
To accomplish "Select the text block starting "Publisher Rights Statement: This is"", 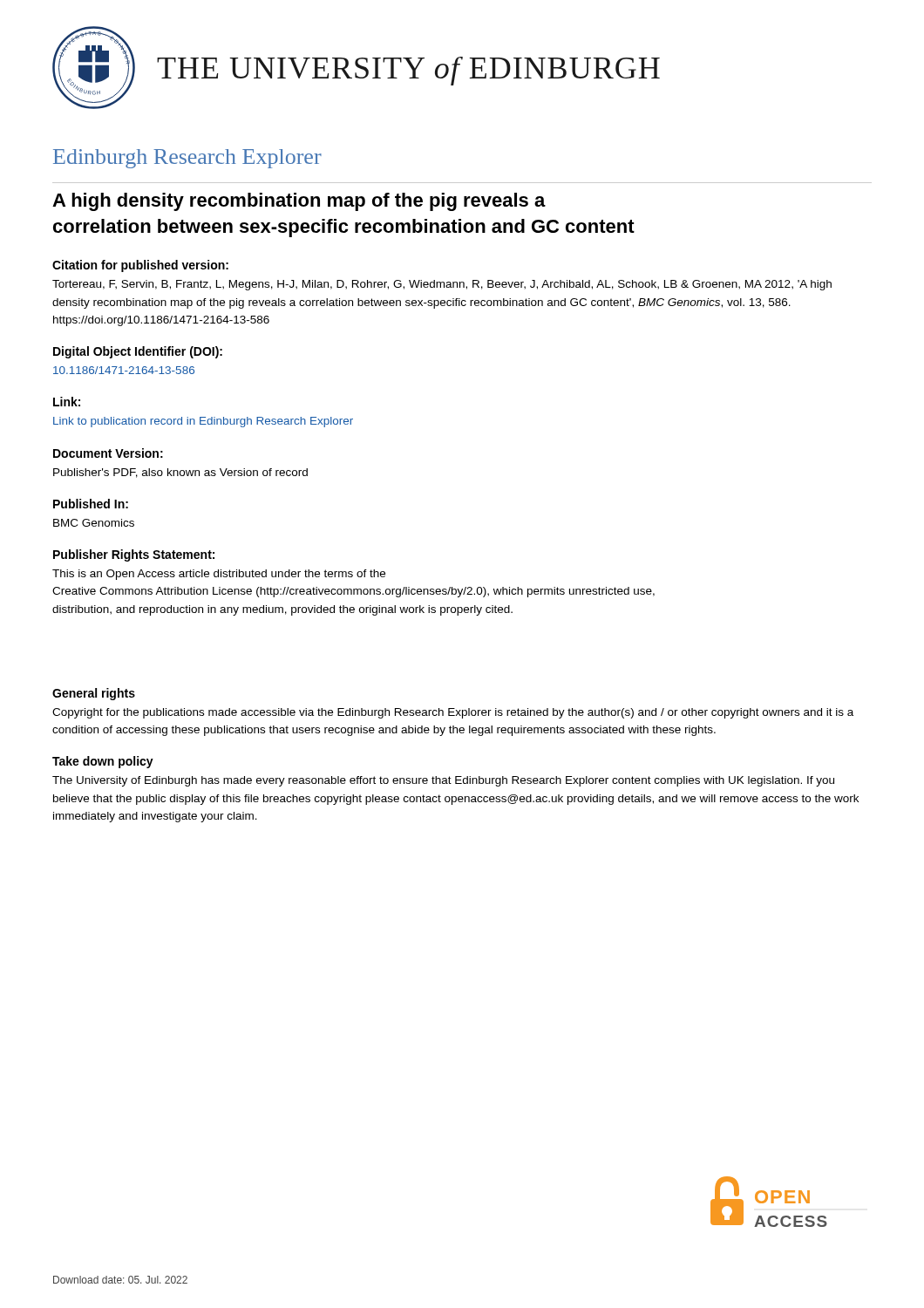I will pyautogui.click(x=462, y=583).
